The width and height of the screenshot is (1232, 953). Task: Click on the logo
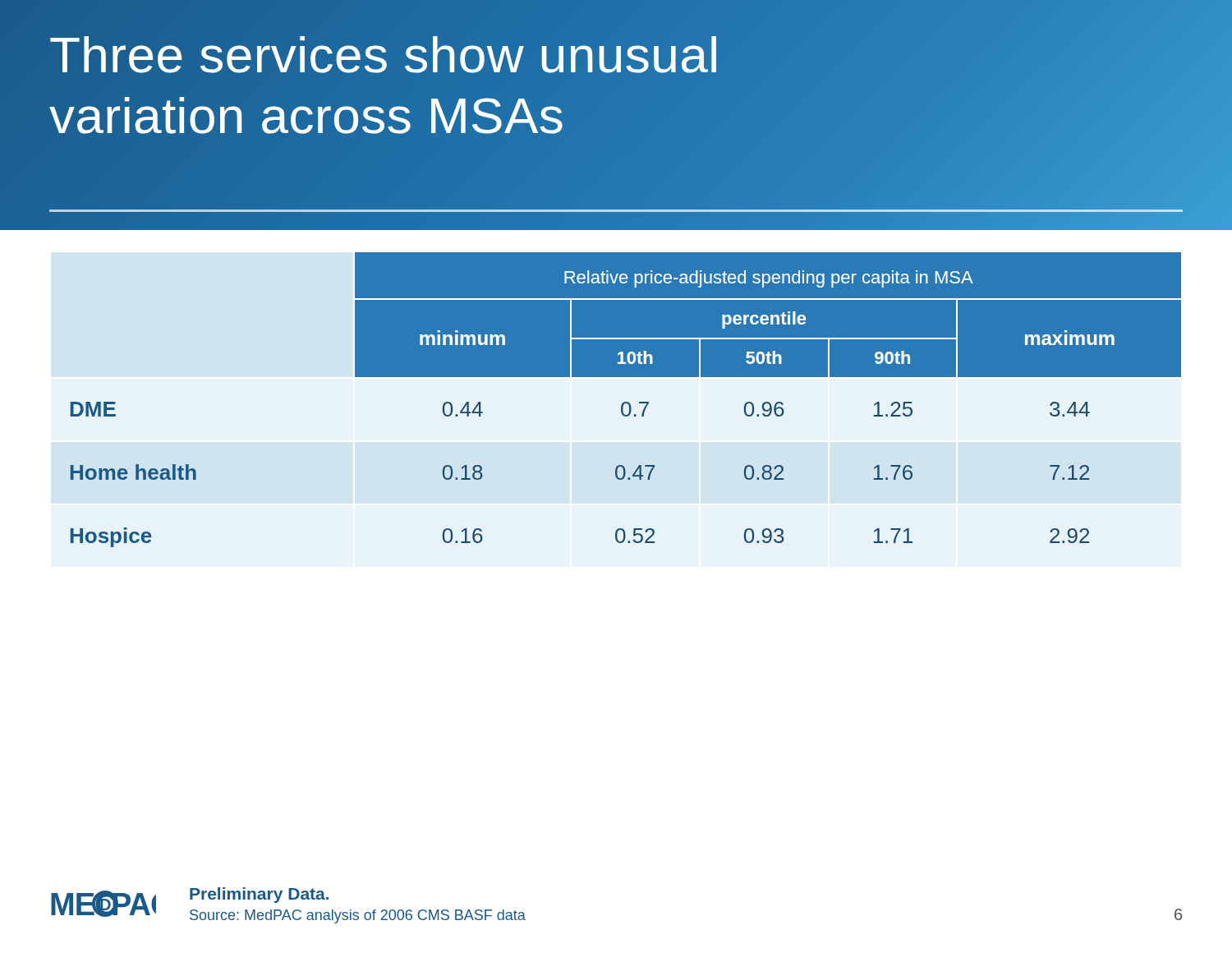tap(103, 904)
